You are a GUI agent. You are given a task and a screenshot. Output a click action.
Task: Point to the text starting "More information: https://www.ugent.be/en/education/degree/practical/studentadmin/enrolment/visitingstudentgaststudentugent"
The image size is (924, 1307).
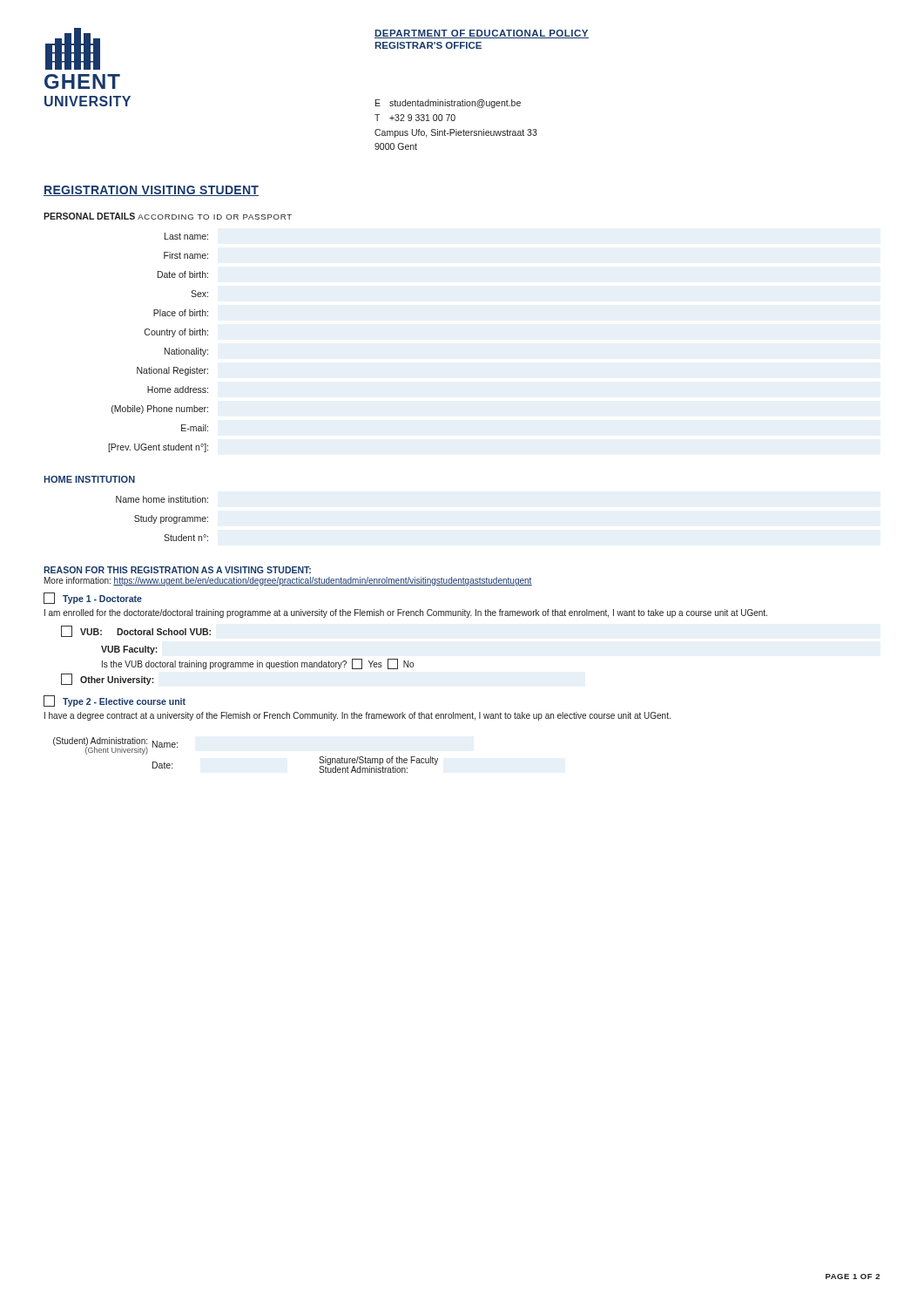point(288,581)
